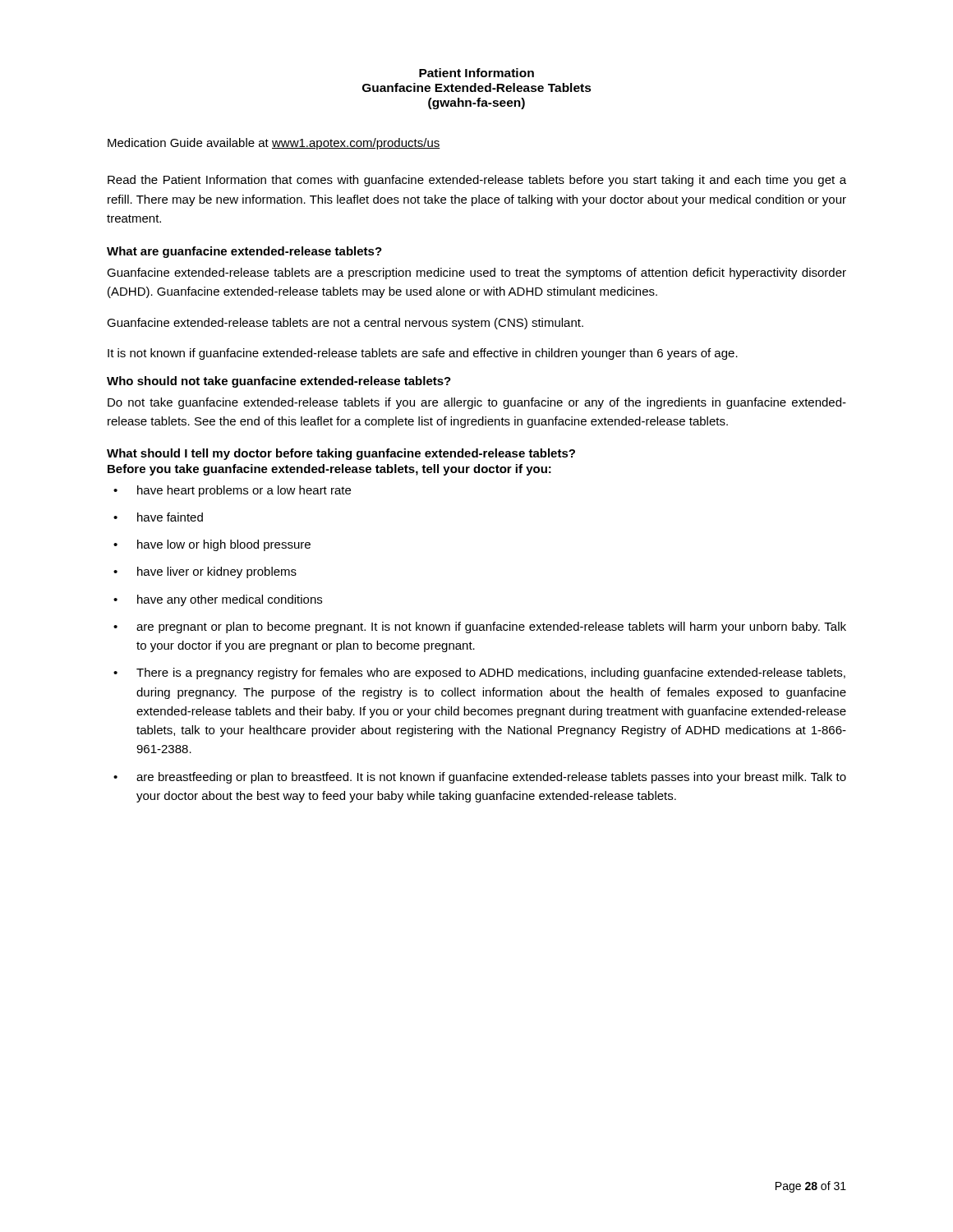Image resolution: width=953 pixels, height=1232 pixels.
Task: Select the region starting "• There is a pregnancy registry for"
Action: 476,711
